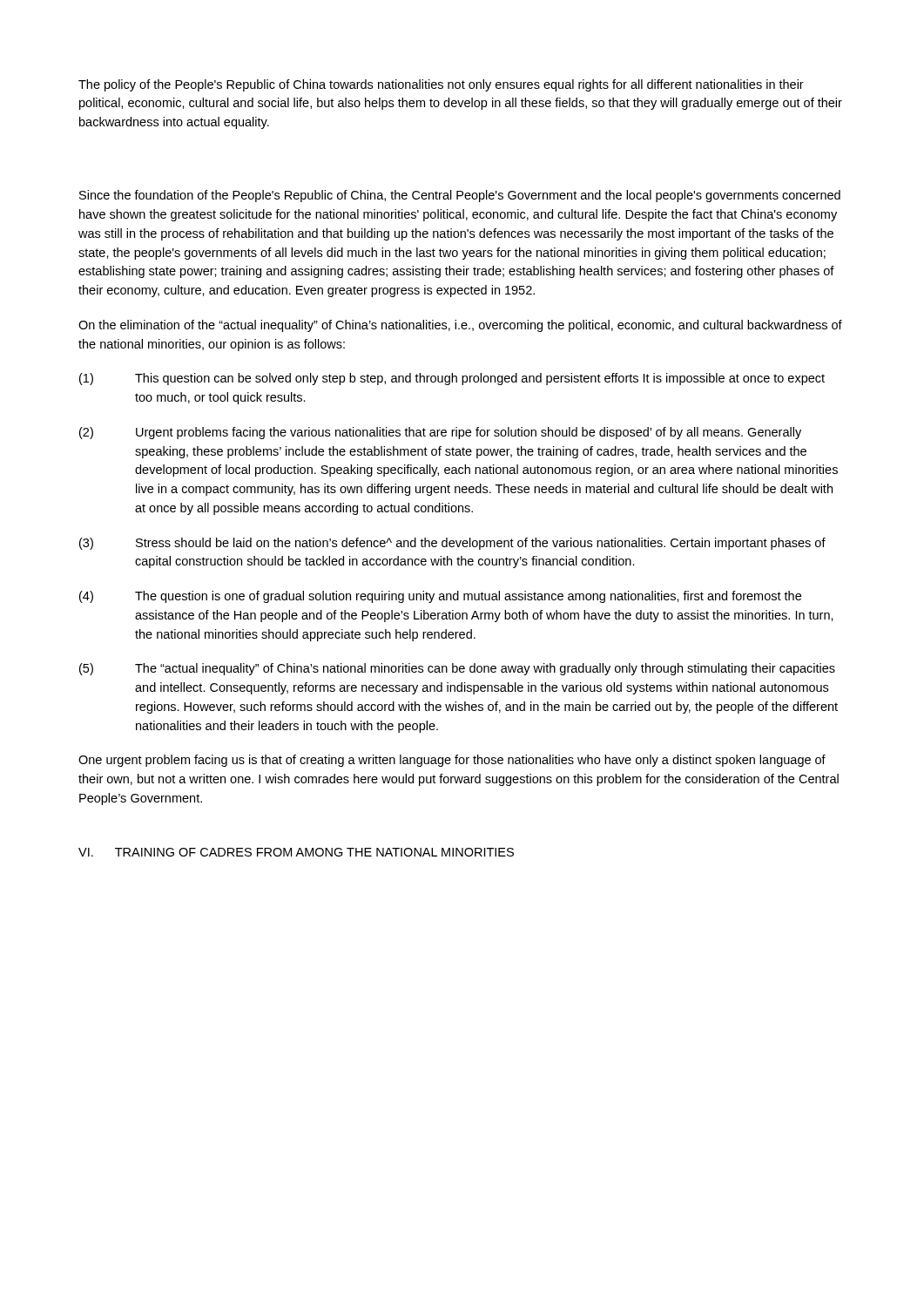Find the block on this page that starts "One urgent problem facing us is that"
This screenshot has height=1307, width=924.
click(x=462, y=780)
